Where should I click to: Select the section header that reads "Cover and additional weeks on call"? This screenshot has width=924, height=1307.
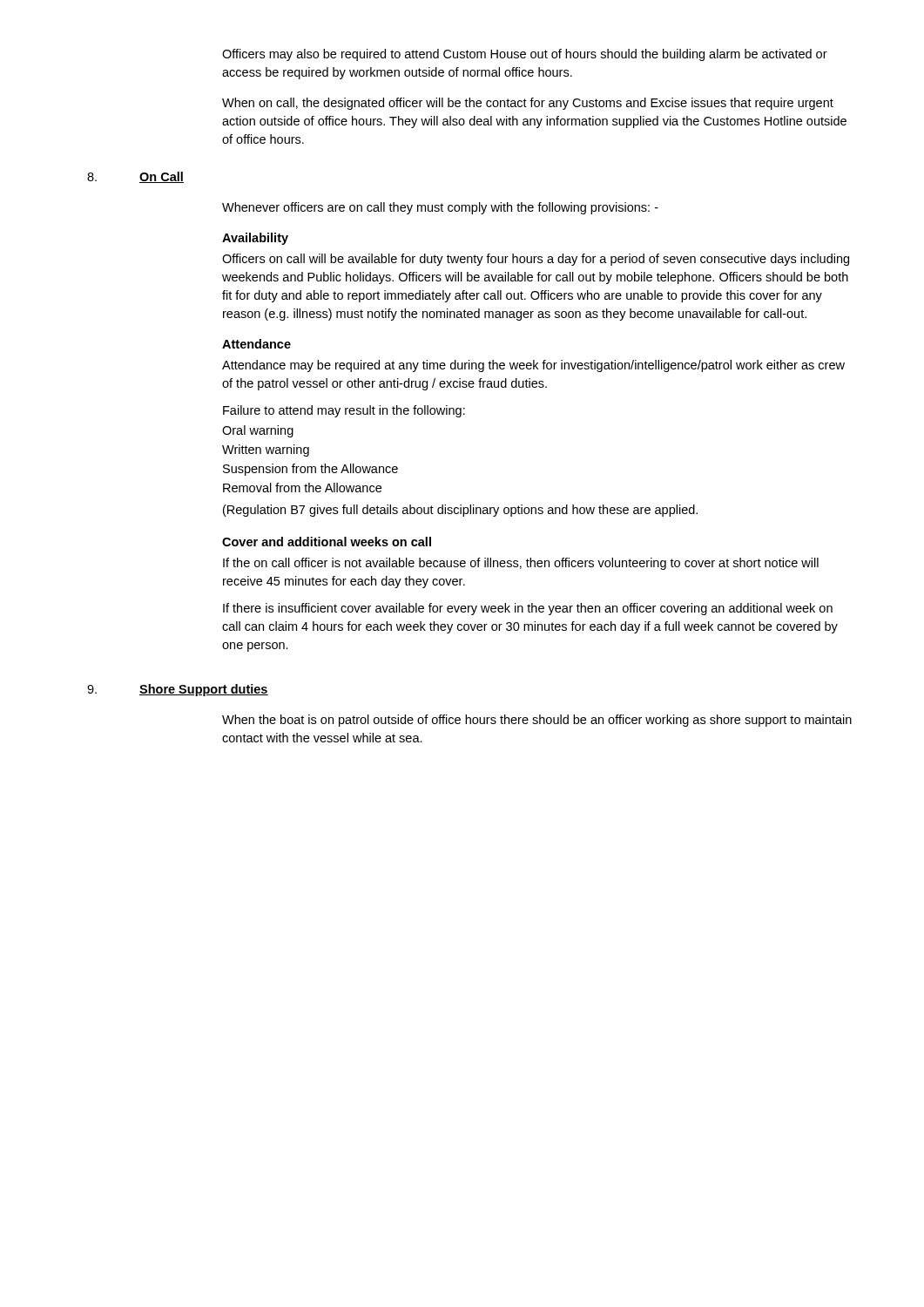pyautogui.click(x=327, y=542)
